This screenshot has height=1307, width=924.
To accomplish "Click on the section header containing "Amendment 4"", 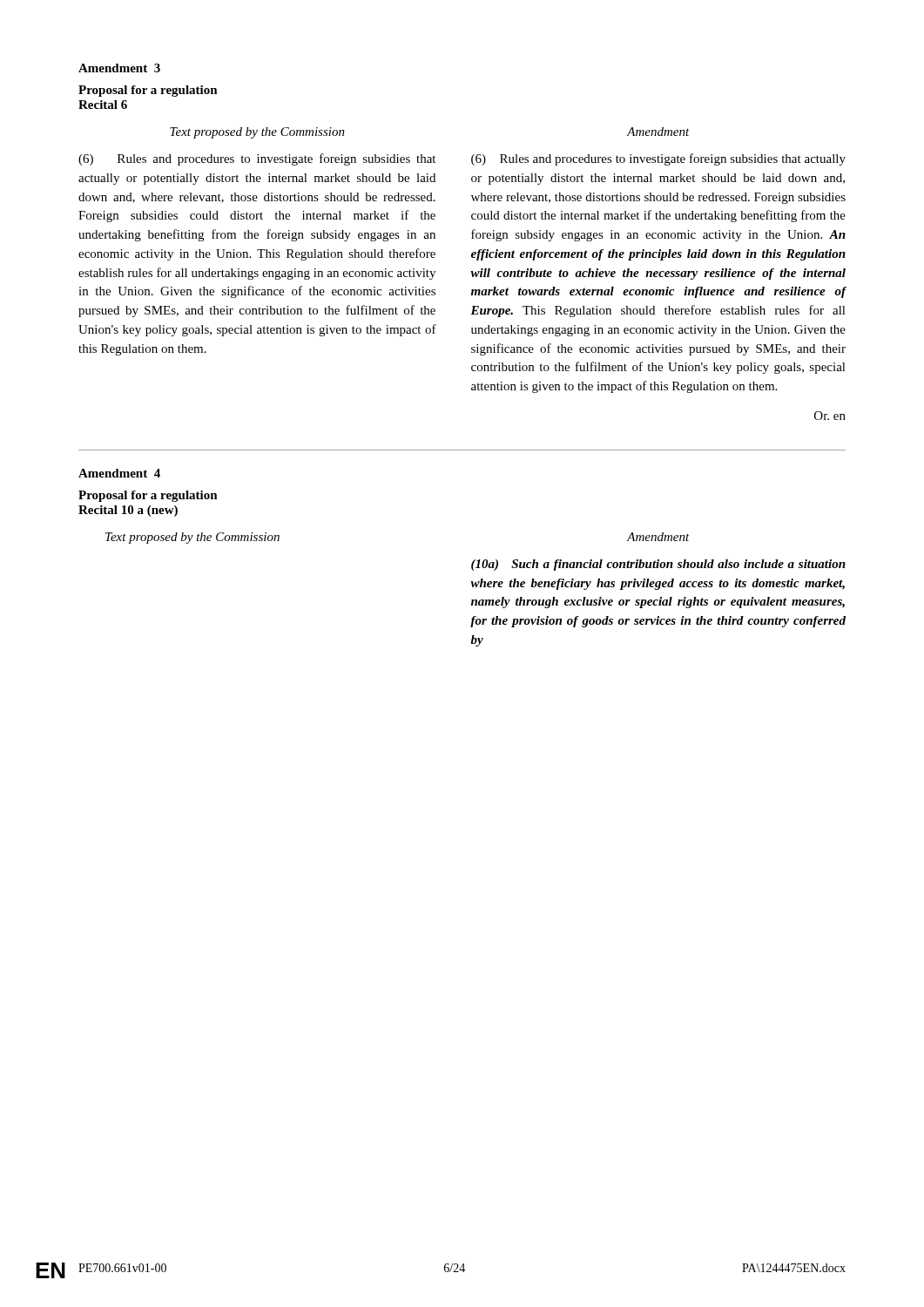I will [119, 473].
